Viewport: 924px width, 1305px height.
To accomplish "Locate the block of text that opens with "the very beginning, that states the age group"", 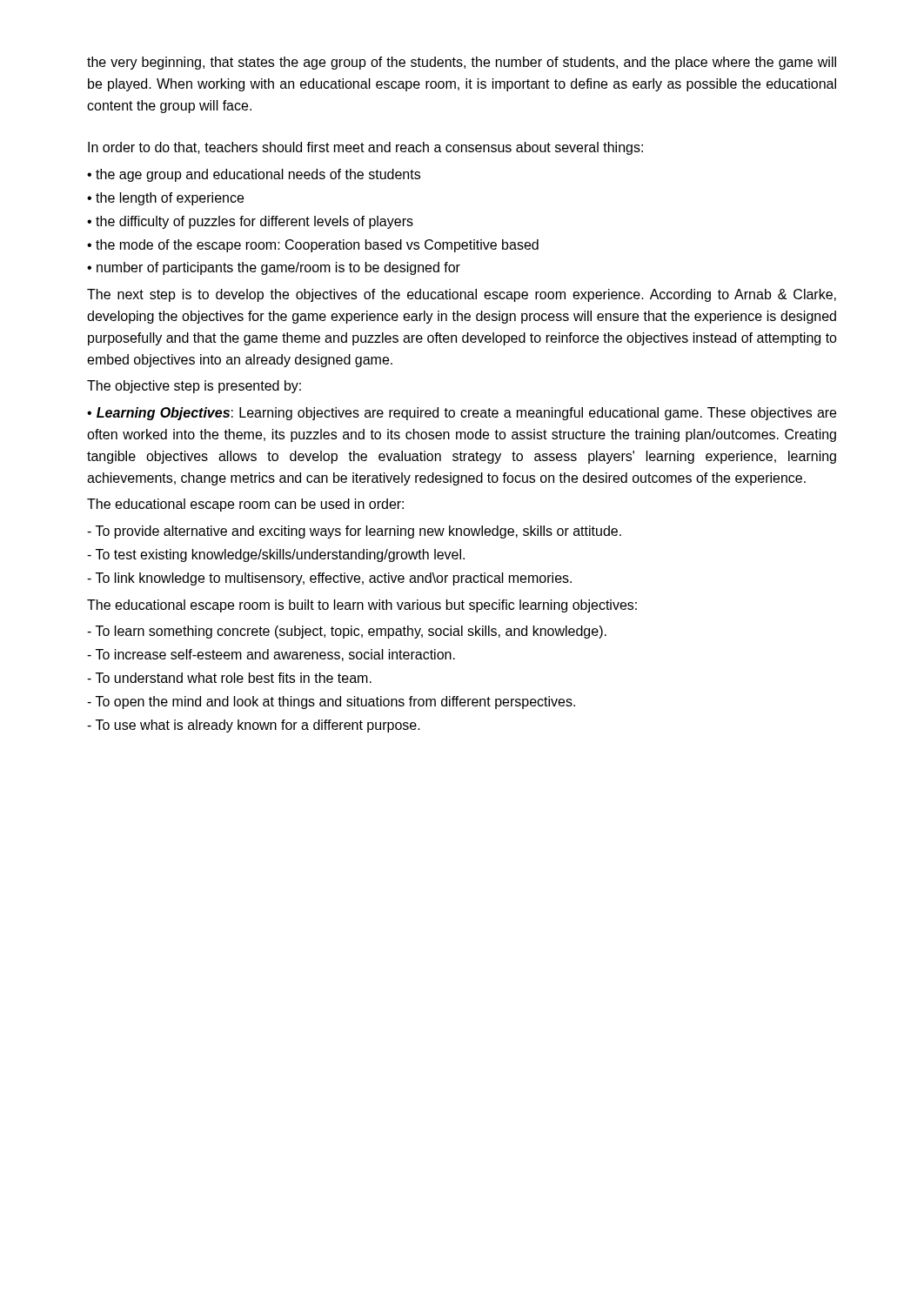I will pyautogui.click(x=462, y=84).
